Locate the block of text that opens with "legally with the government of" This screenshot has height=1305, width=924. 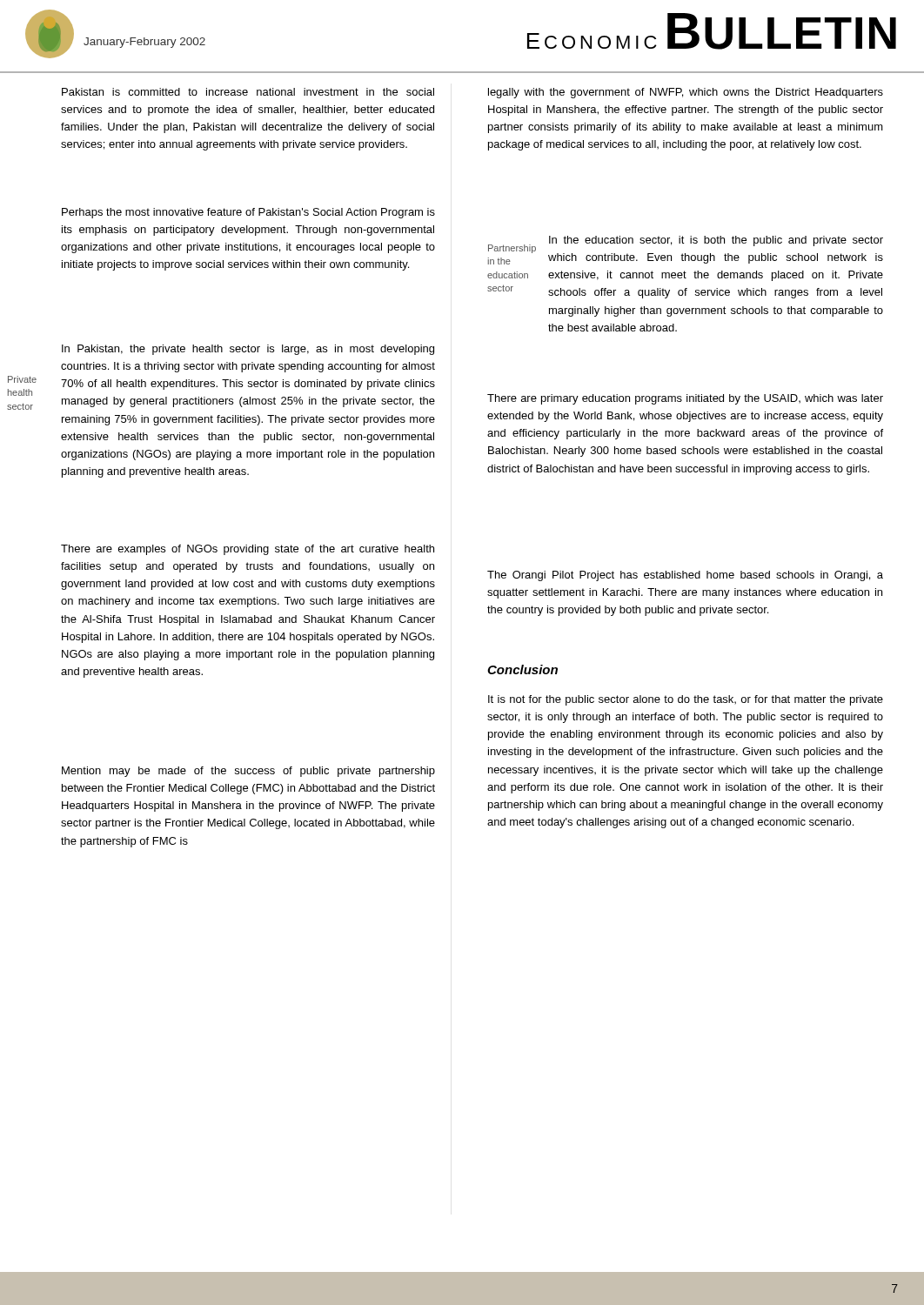(x=685, y=118)
